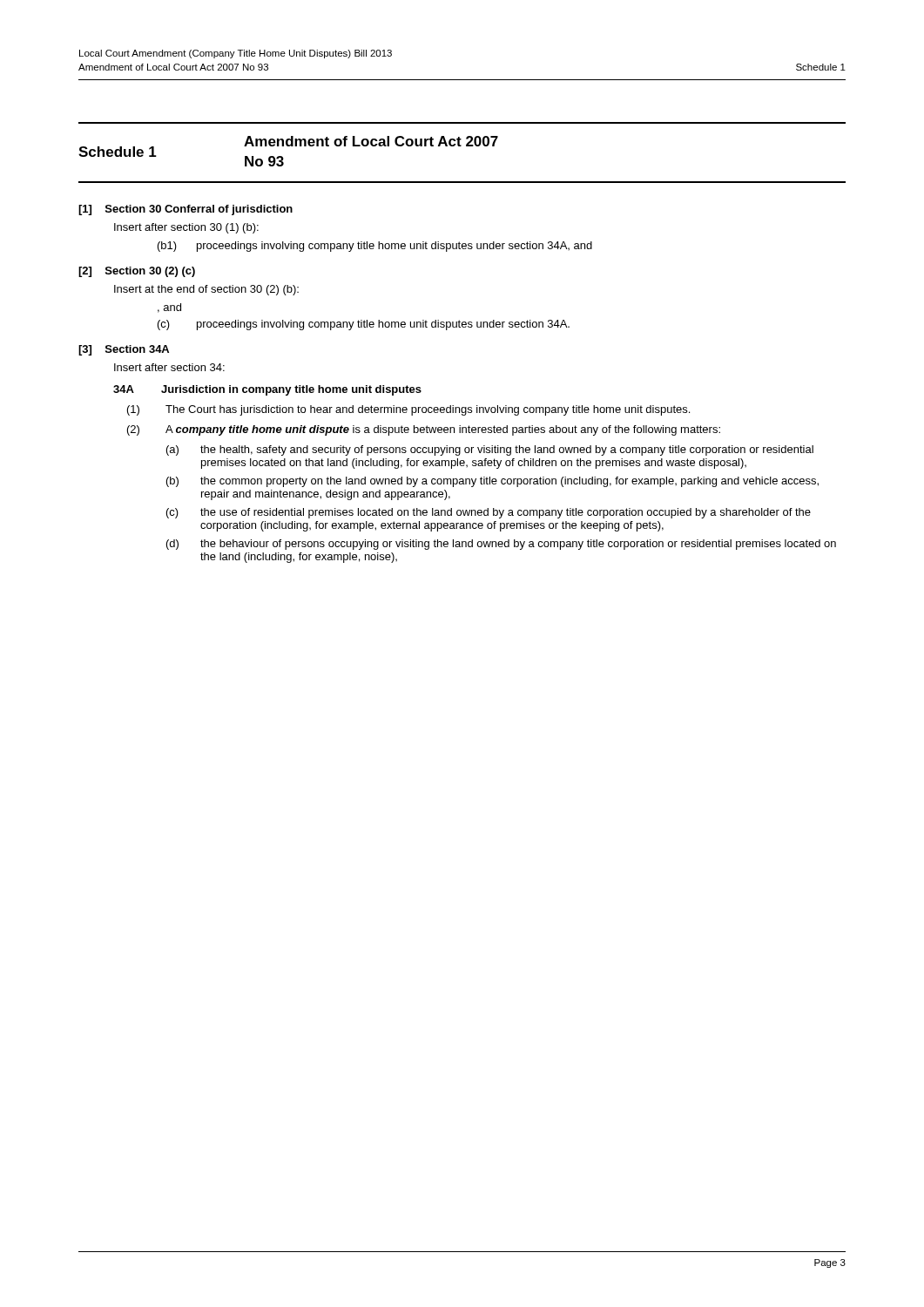924x1307 pixels.
Task: Select the text block starting "Schedule 1 Amendment of Local"
Action: [288, 152]
